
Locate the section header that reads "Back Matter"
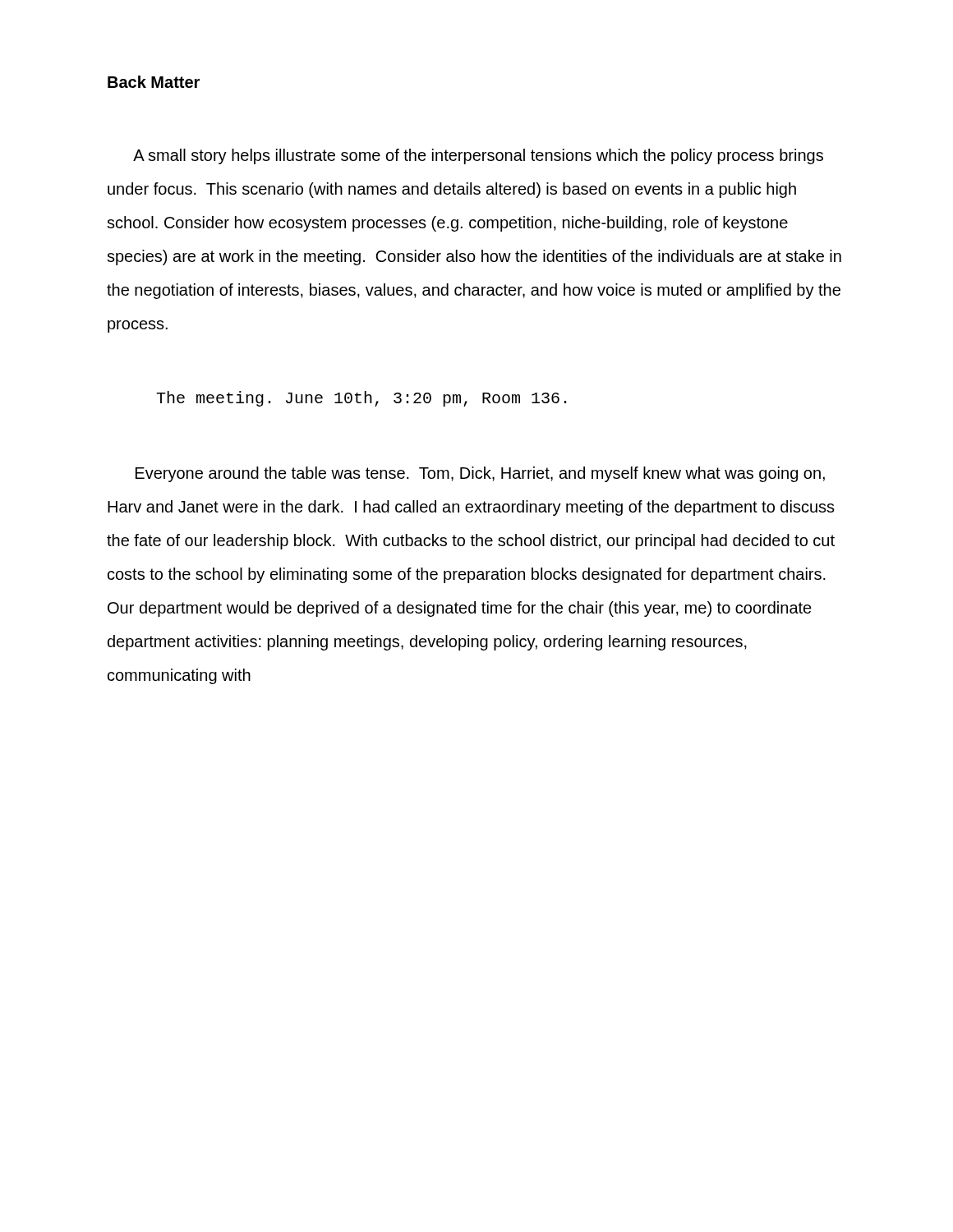pos(153,82)
